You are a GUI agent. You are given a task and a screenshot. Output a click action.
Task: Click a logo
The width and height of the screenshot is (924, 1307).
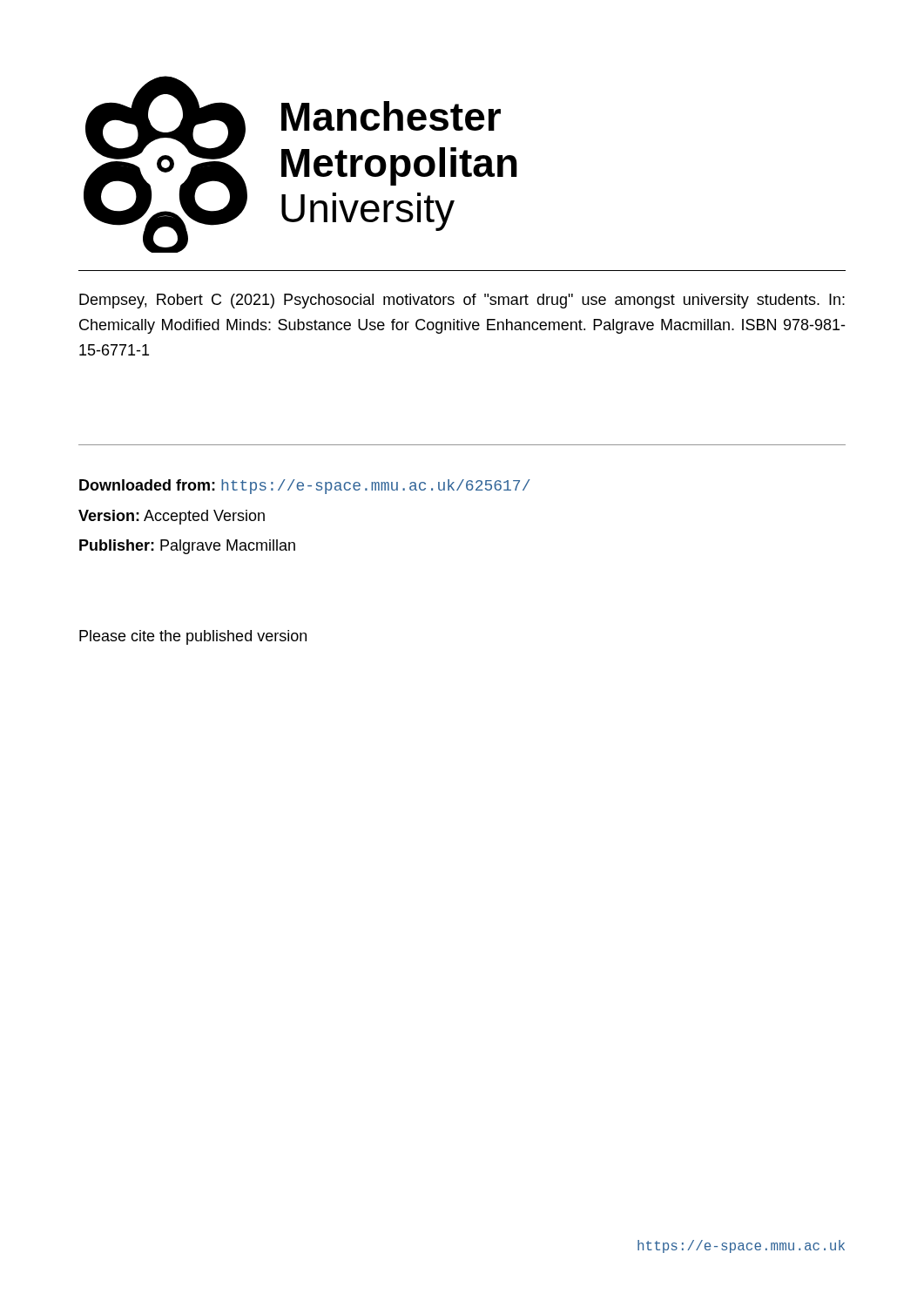[x=299, y=163]
